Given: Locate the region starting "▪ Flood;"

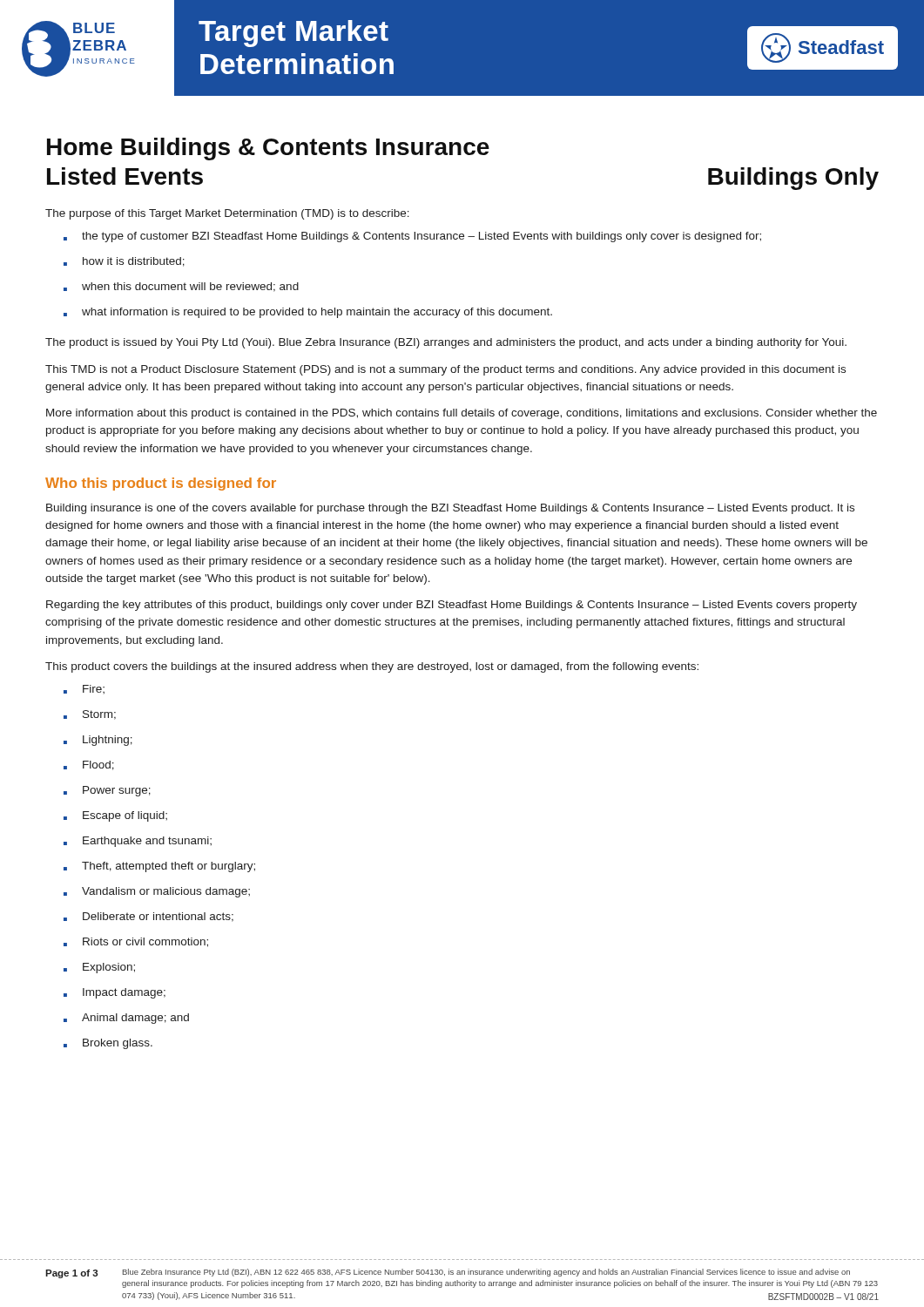Looking at the screenshot, I should tap(89, 765).
